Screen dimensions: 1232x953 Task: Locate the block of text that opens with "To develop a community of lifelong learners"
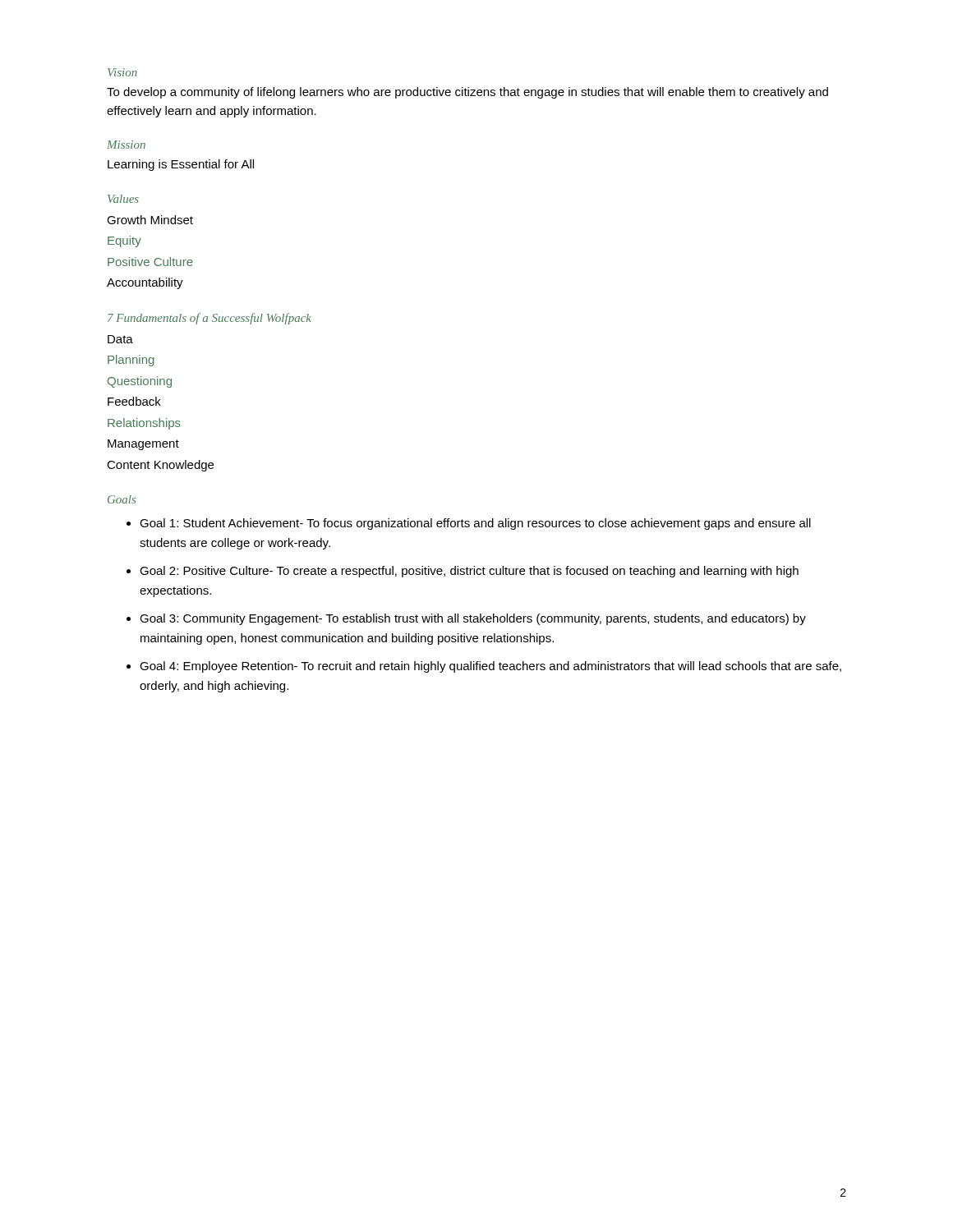tap(468, 101)
